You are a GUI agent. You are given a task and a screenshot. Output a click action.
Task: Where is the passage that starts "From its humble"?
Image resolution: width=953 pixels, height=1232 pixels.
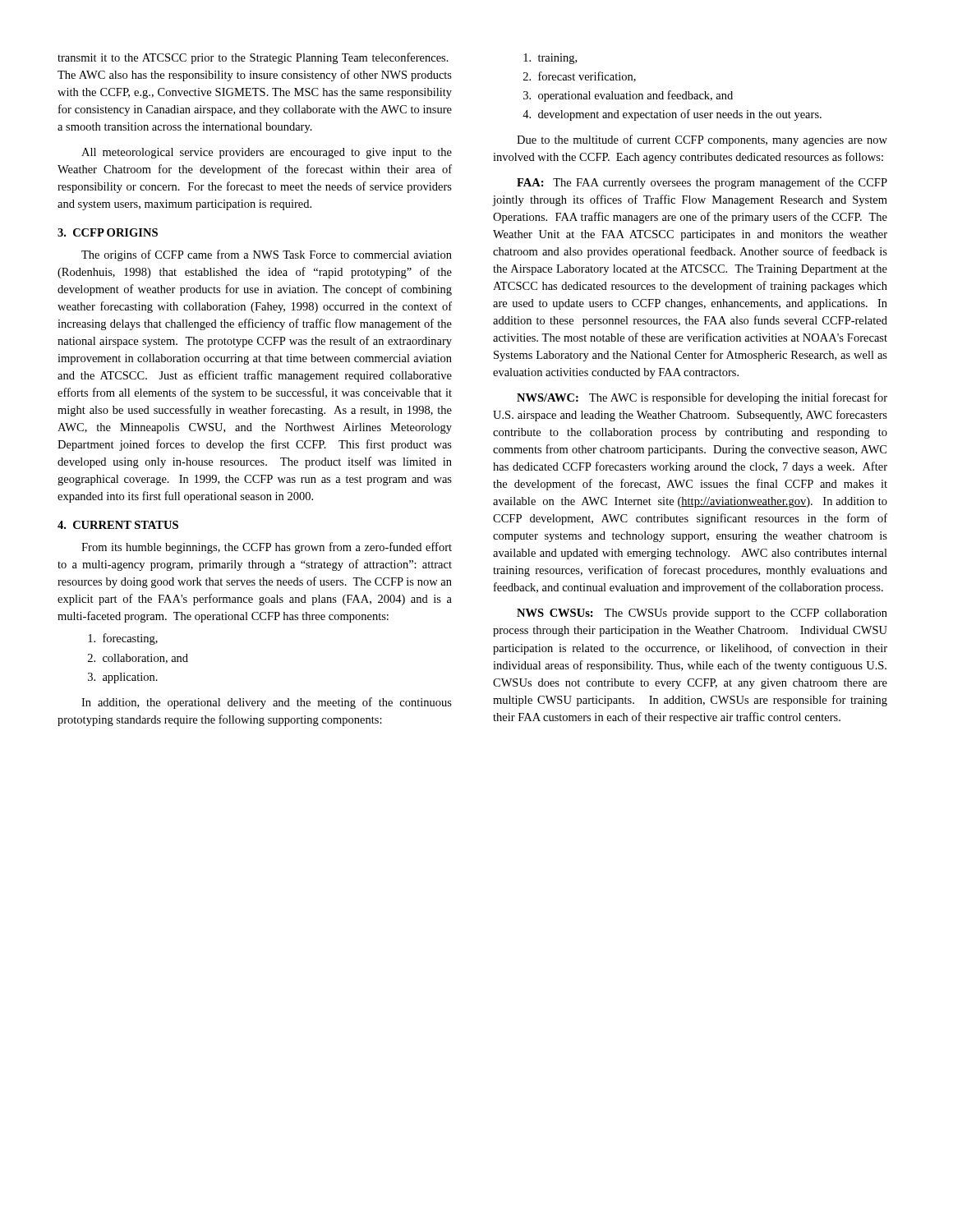tap(255, 582)
